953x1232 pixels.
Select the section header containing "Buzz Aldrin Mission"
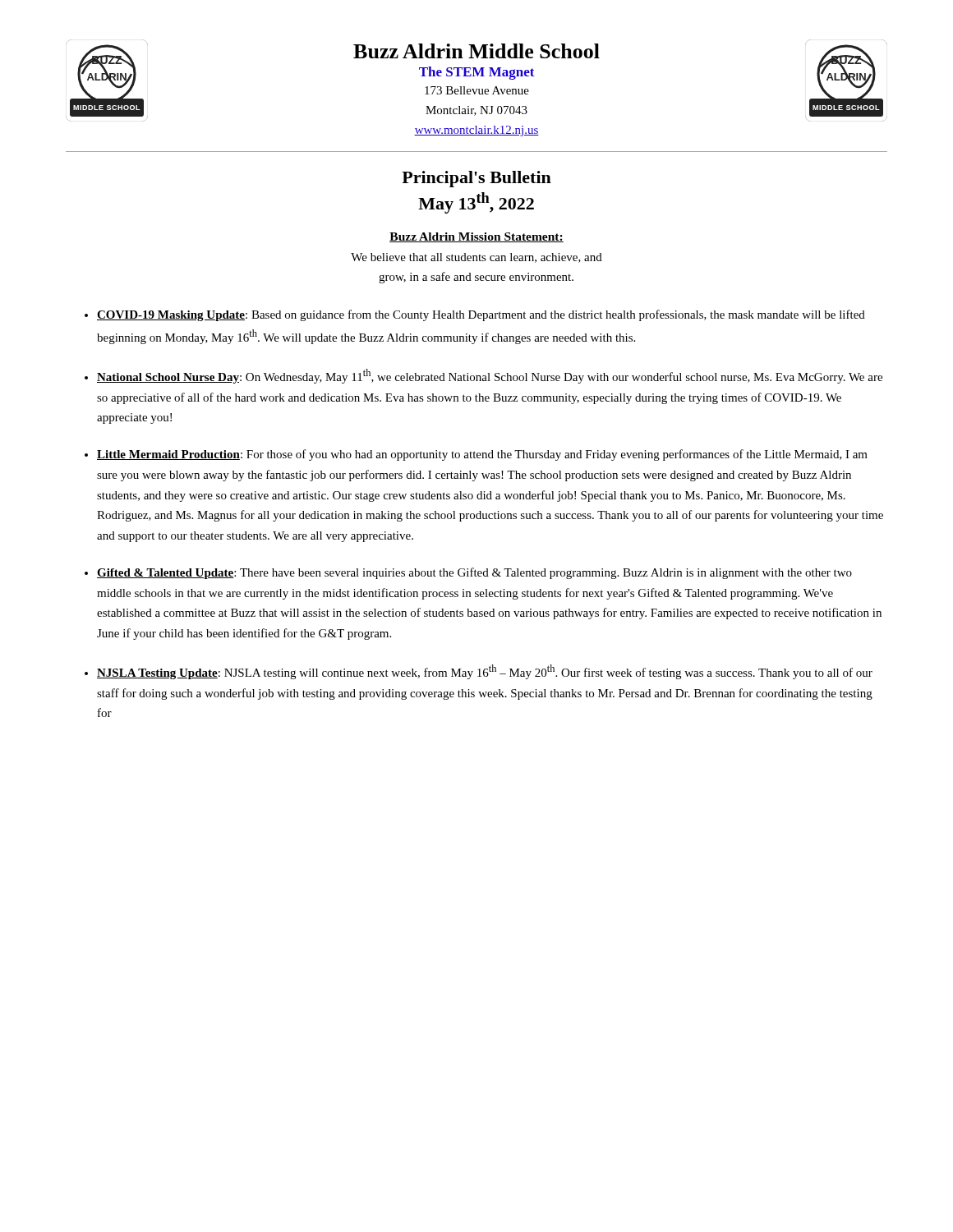point(476,236)
